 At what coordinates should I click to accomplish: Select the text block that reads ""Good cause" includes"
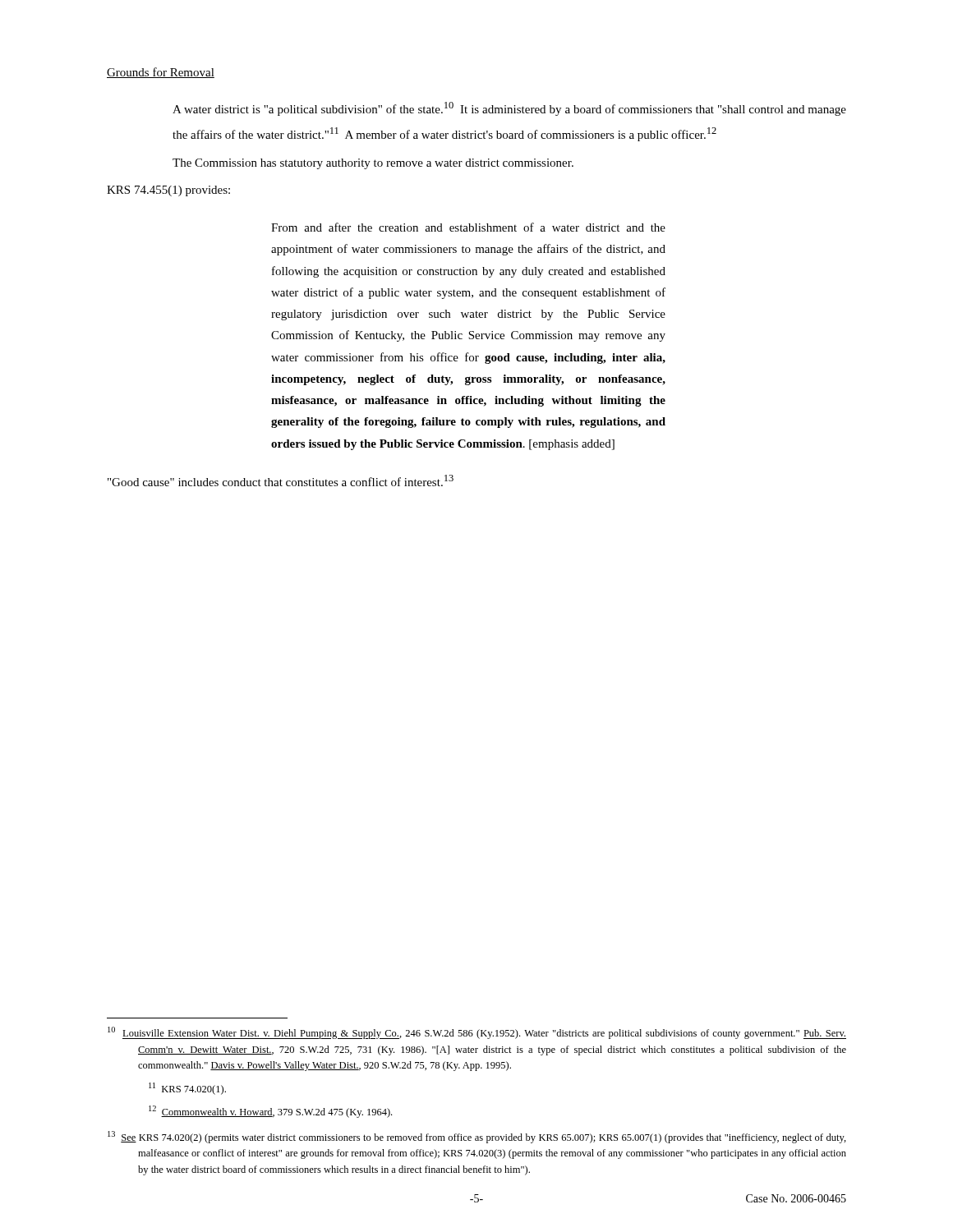280,480
